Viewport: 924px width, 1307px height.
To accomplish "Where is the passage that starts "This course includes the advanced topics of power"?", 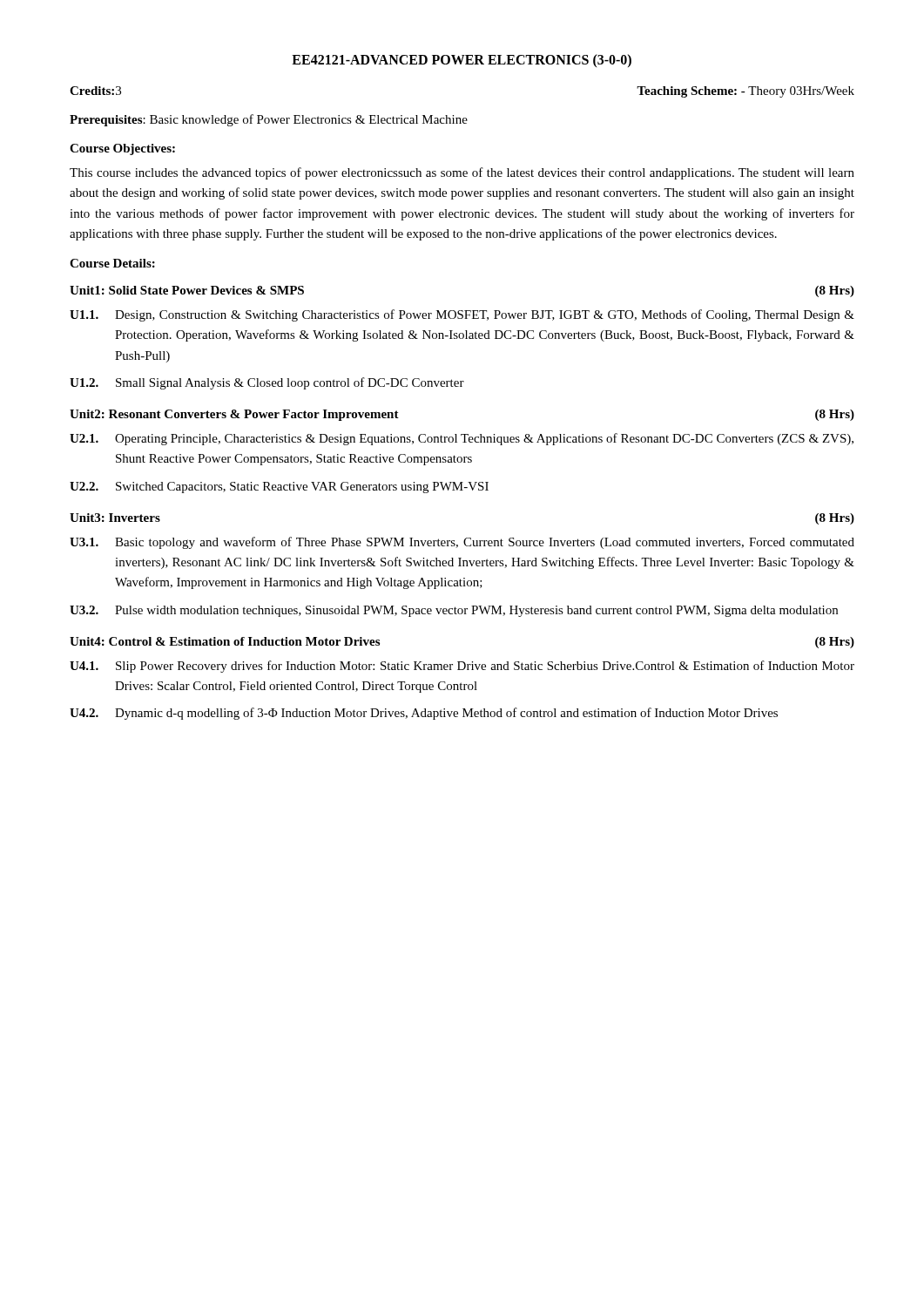I will click(x=462, y=203).
